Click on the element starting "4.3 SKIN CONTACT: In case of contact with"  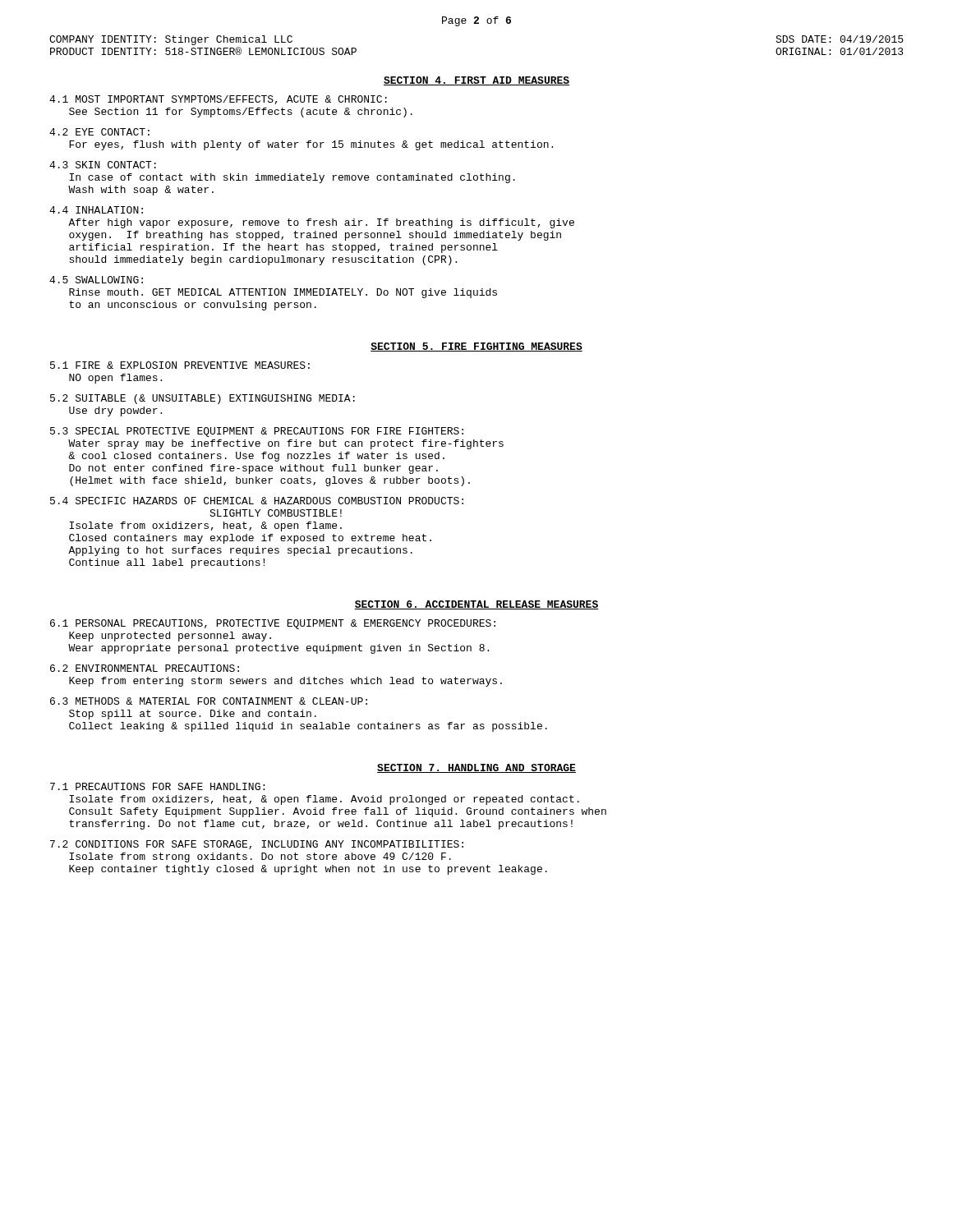pos(283,178)
